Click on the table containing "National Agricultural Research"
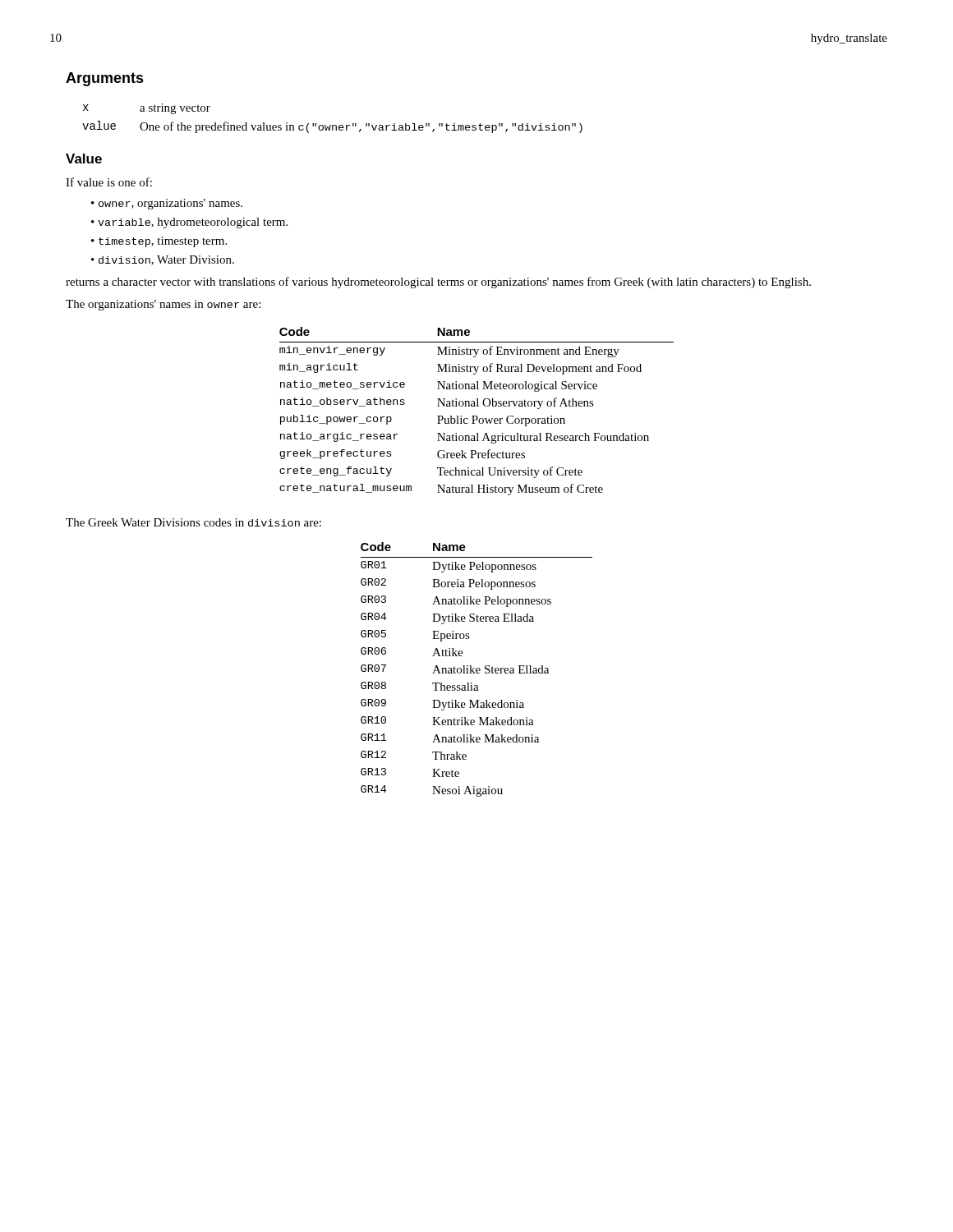 point(476,410)
